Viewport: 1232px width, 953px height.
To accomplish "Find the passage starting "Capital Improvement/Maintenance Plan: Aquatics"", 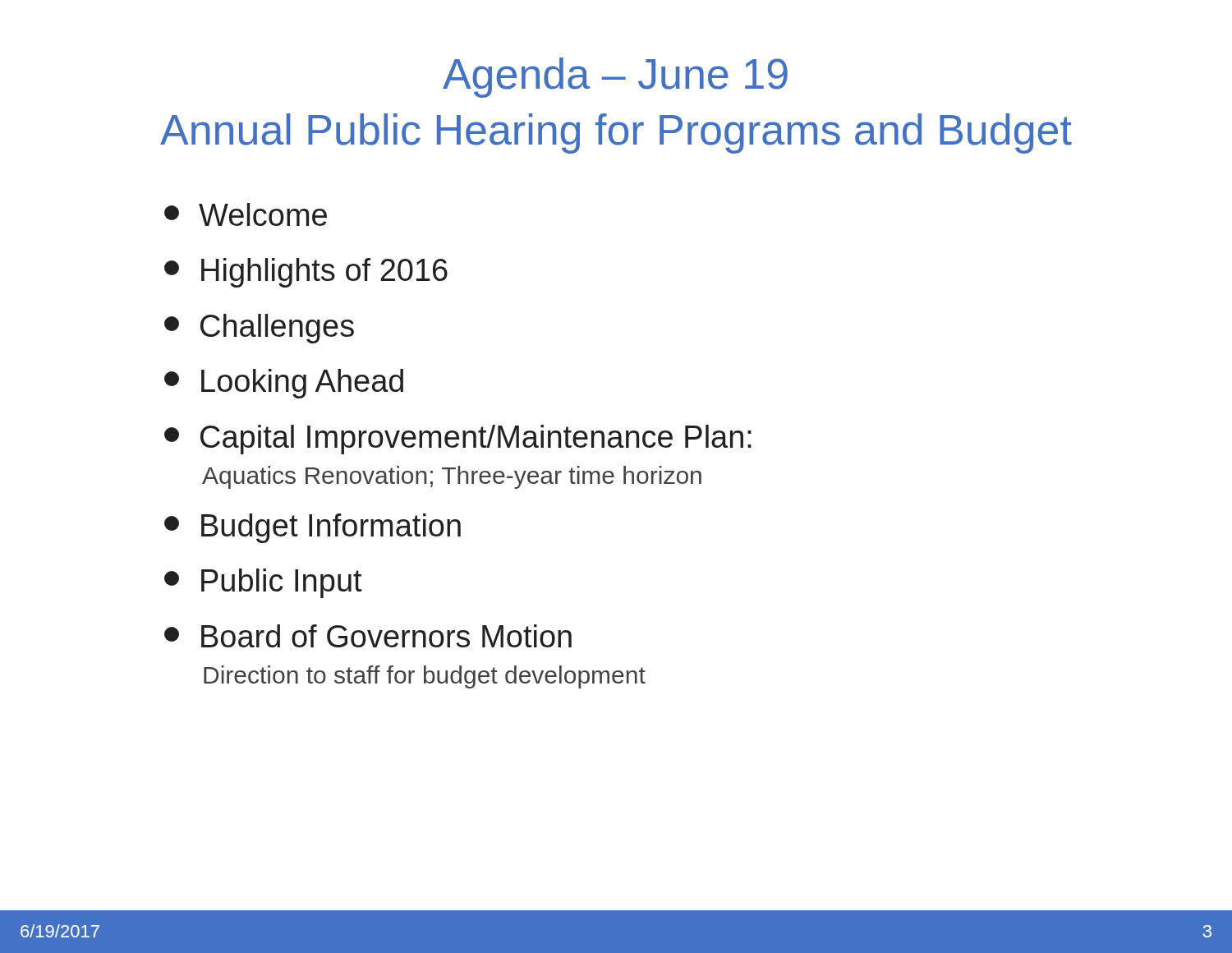I will [649, 454].
